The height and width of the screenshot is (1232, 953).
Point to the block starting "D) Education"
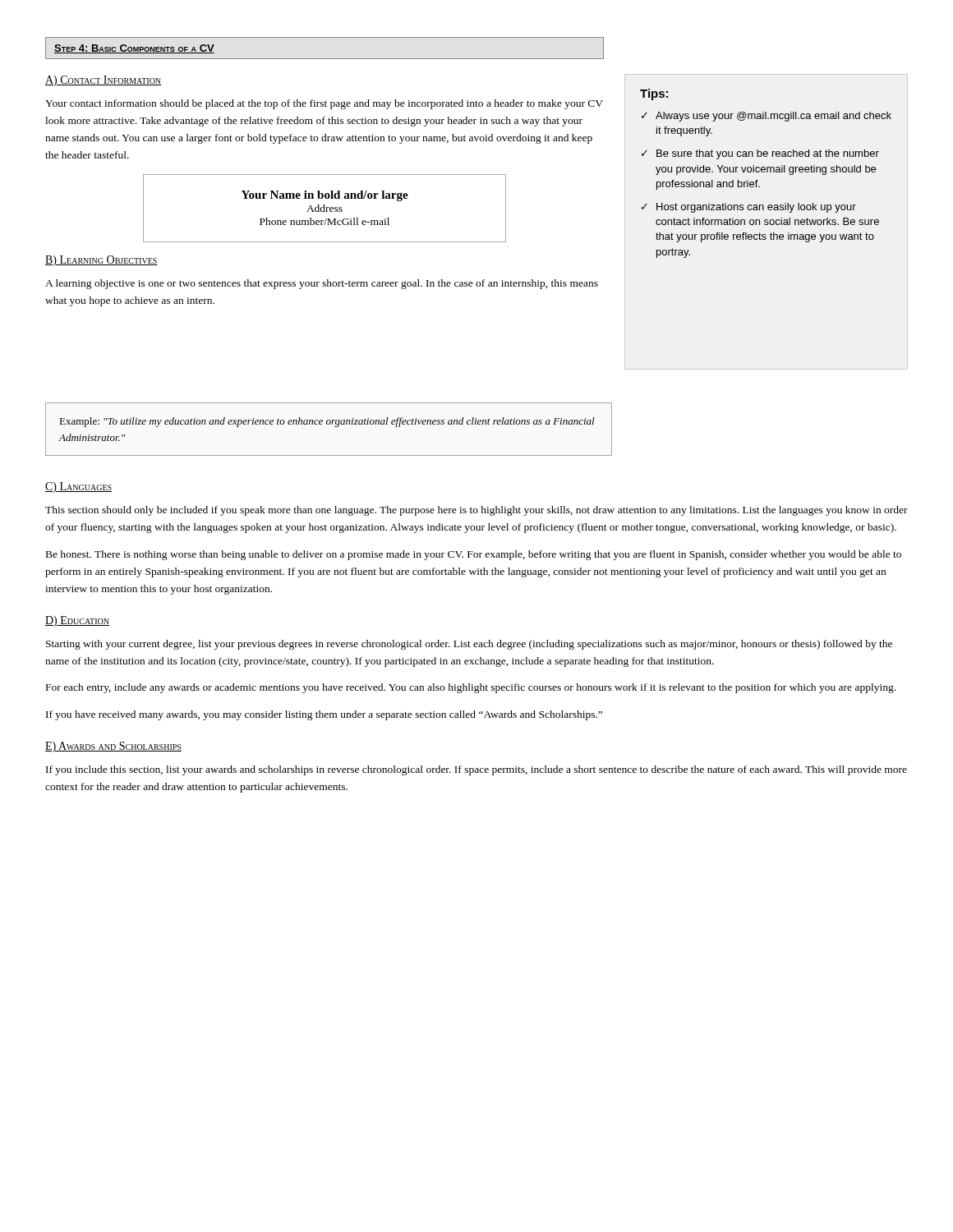pos(77,620)
